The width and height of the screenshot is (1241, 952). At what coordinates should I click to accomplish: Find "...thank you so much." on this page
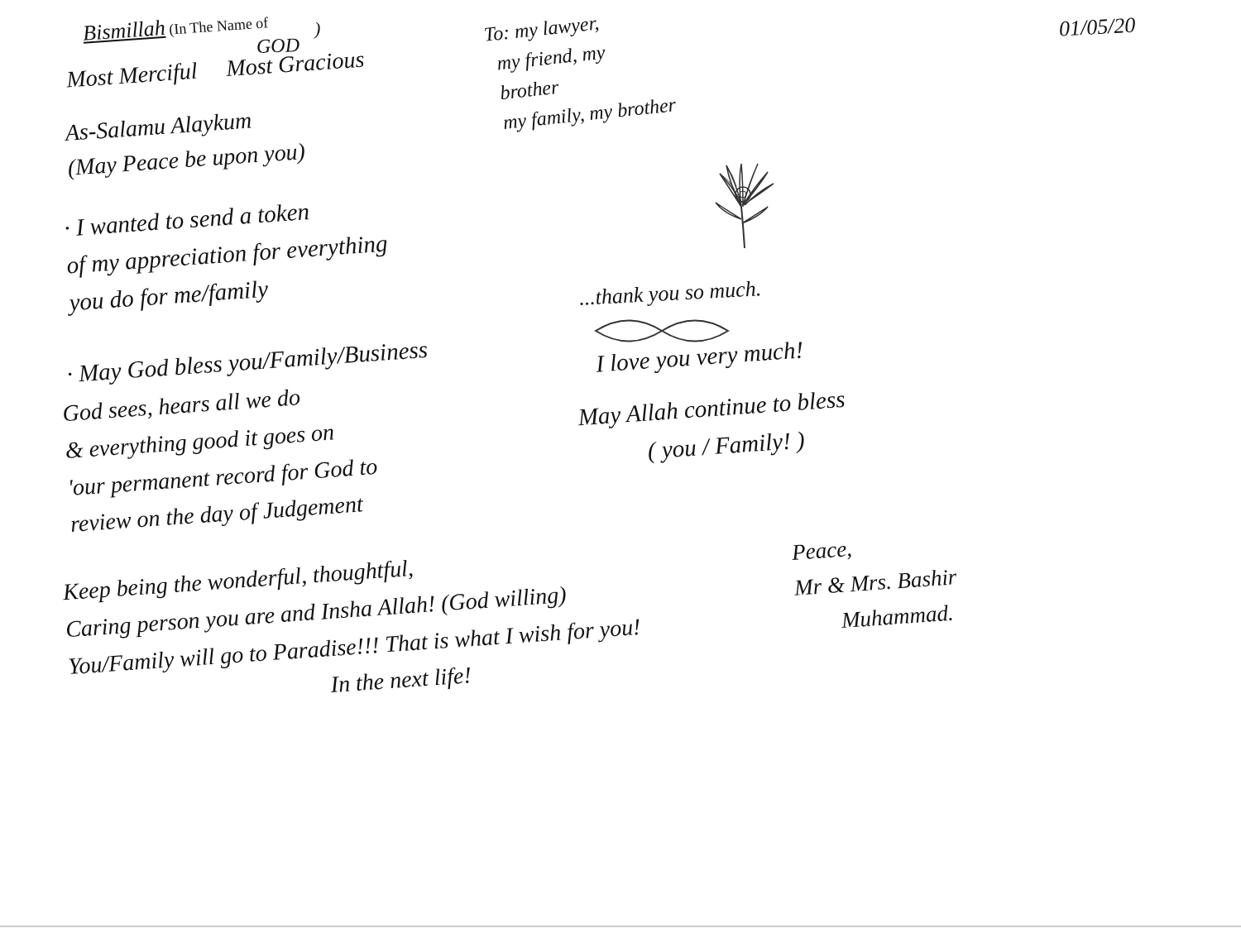[670, 293]
